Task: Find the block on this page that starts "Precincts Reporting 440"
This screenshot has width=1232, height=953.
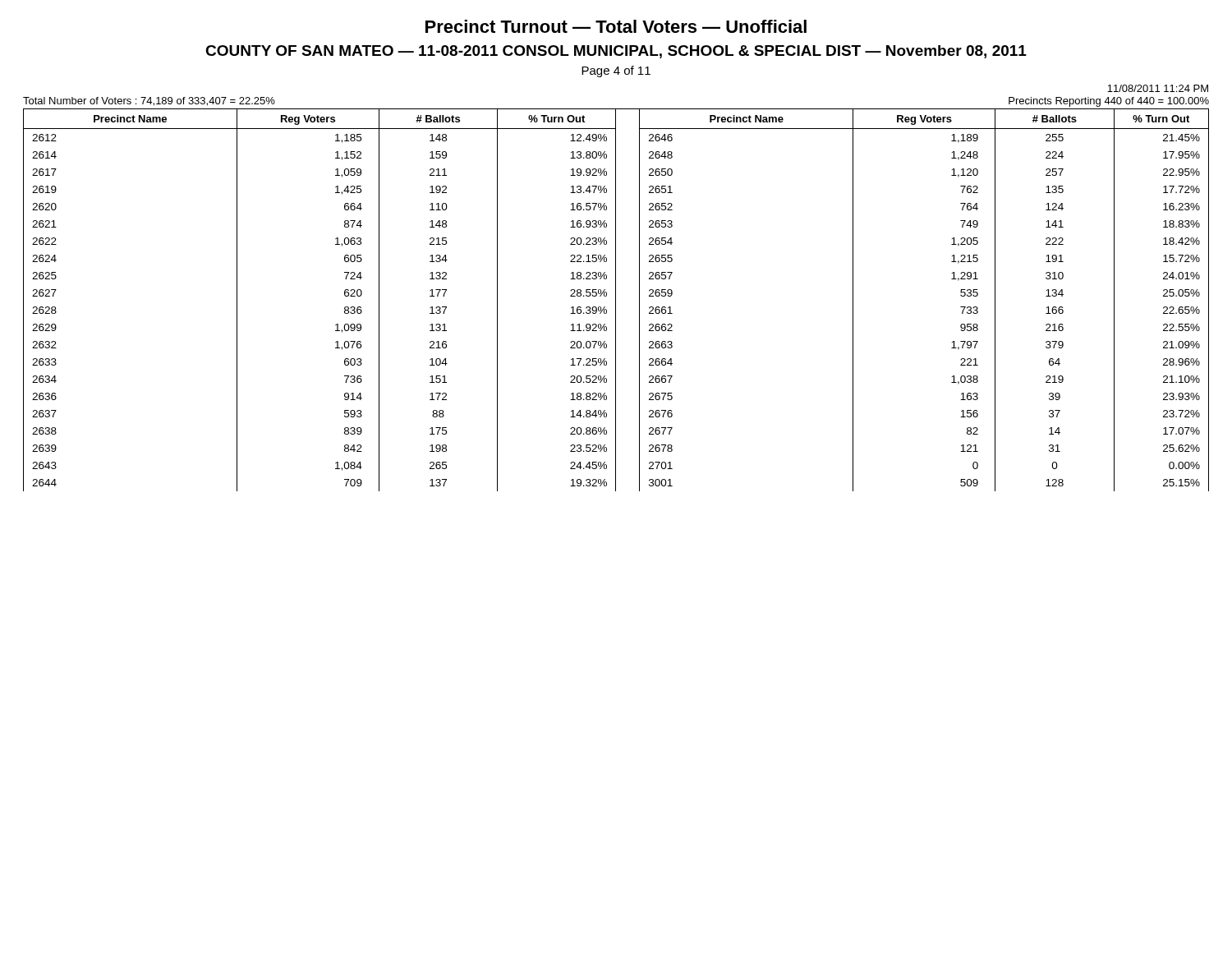Action: coord(1108,101)
